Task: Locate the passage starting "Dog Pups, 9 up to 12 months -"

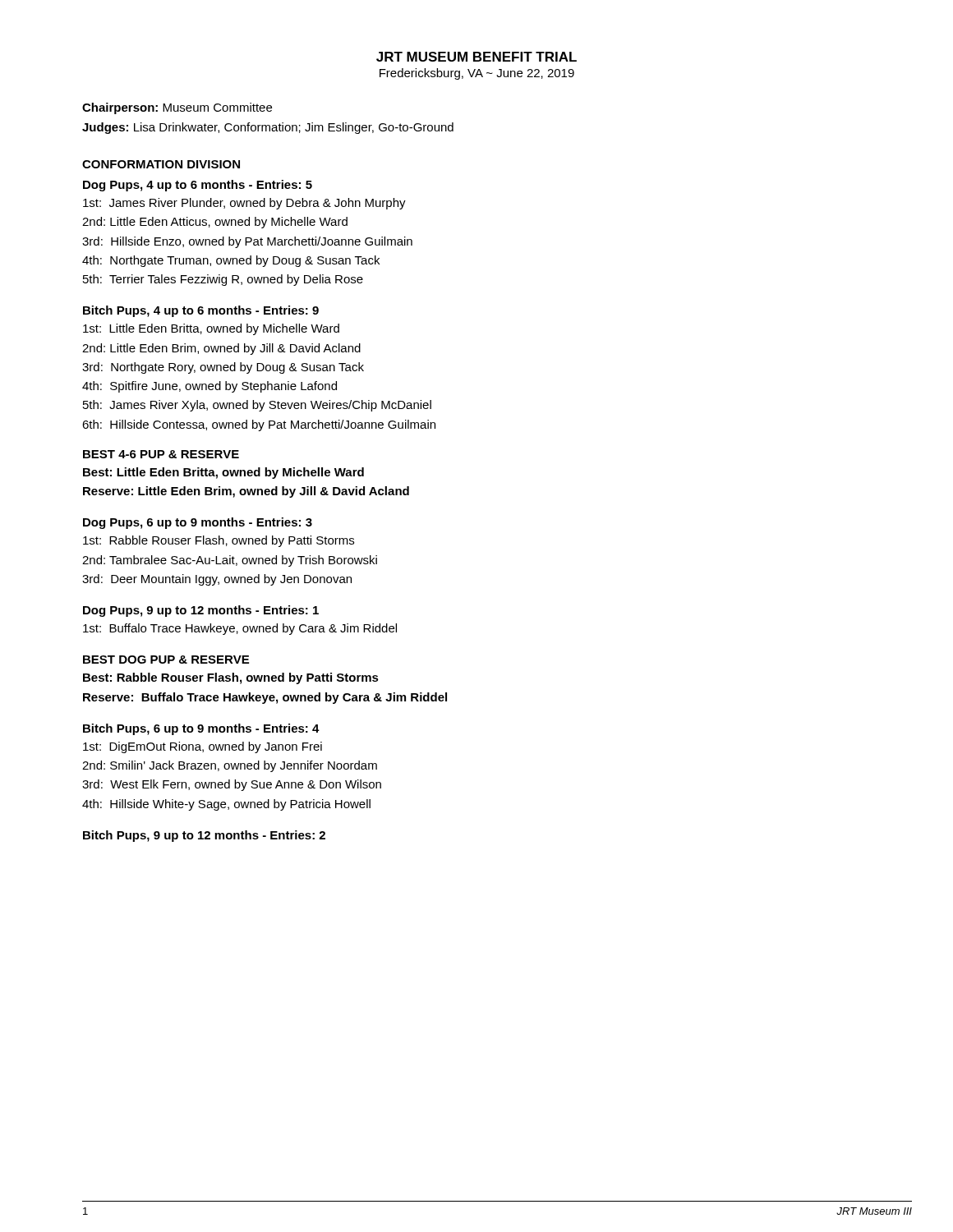Action: 201,610
